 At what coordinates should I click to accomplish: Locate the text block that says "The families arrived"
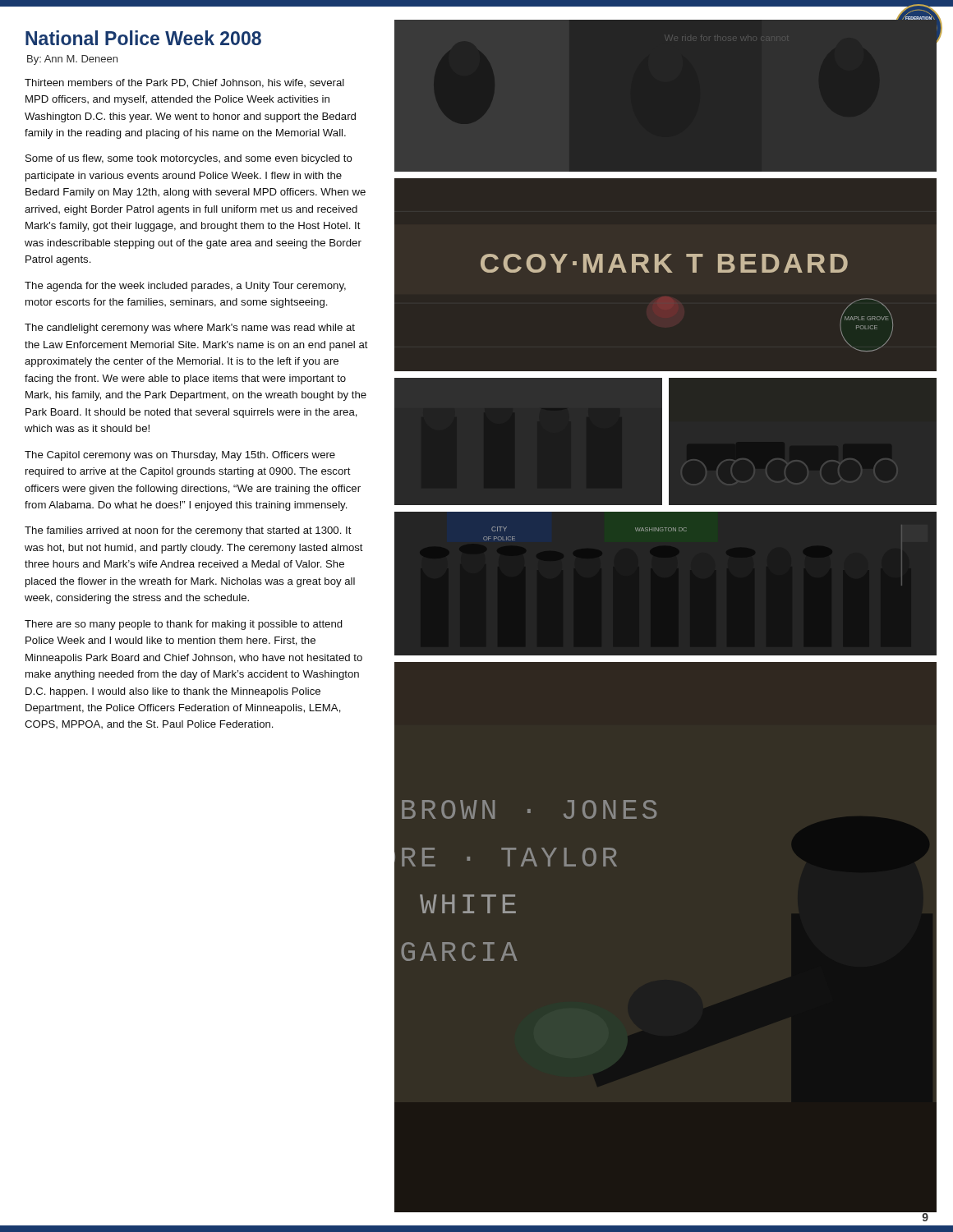click(194, 564)
